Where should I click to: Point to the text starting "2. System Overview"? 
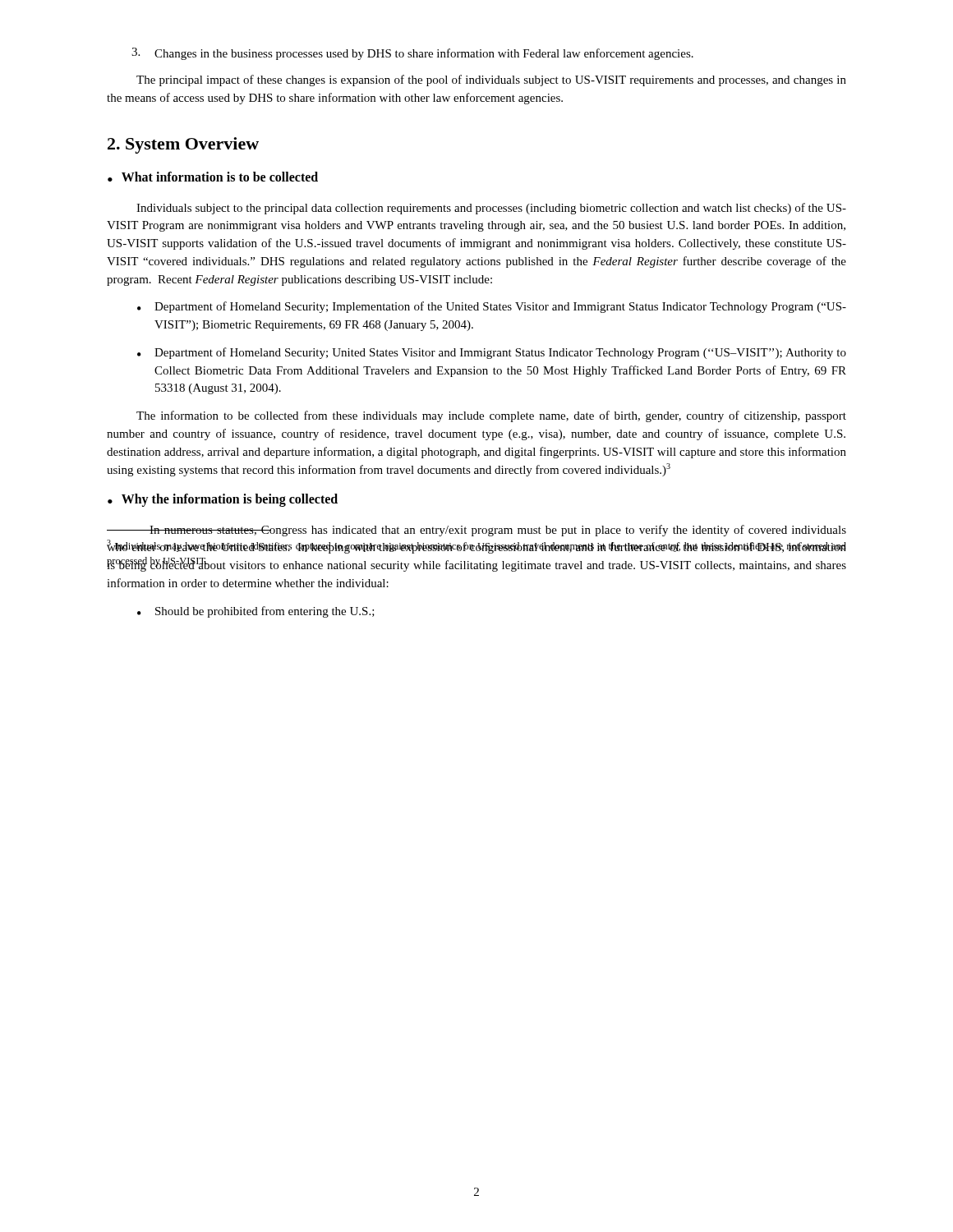(x=183, y=144)
